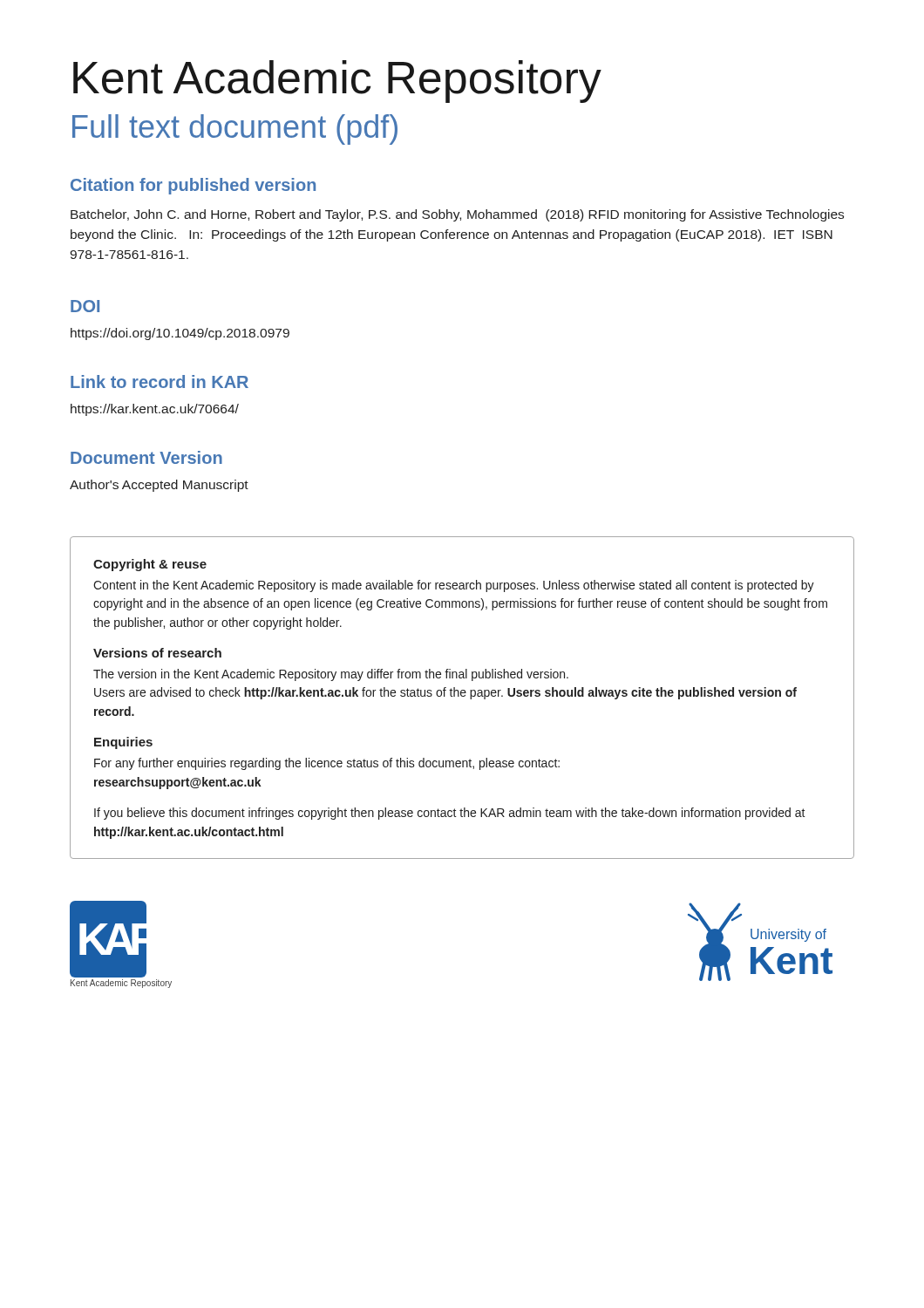Screen dimensions: 1308x924
Task: Locate the title with the text "Full text document (pdf)"
Action: pos(235,127)
